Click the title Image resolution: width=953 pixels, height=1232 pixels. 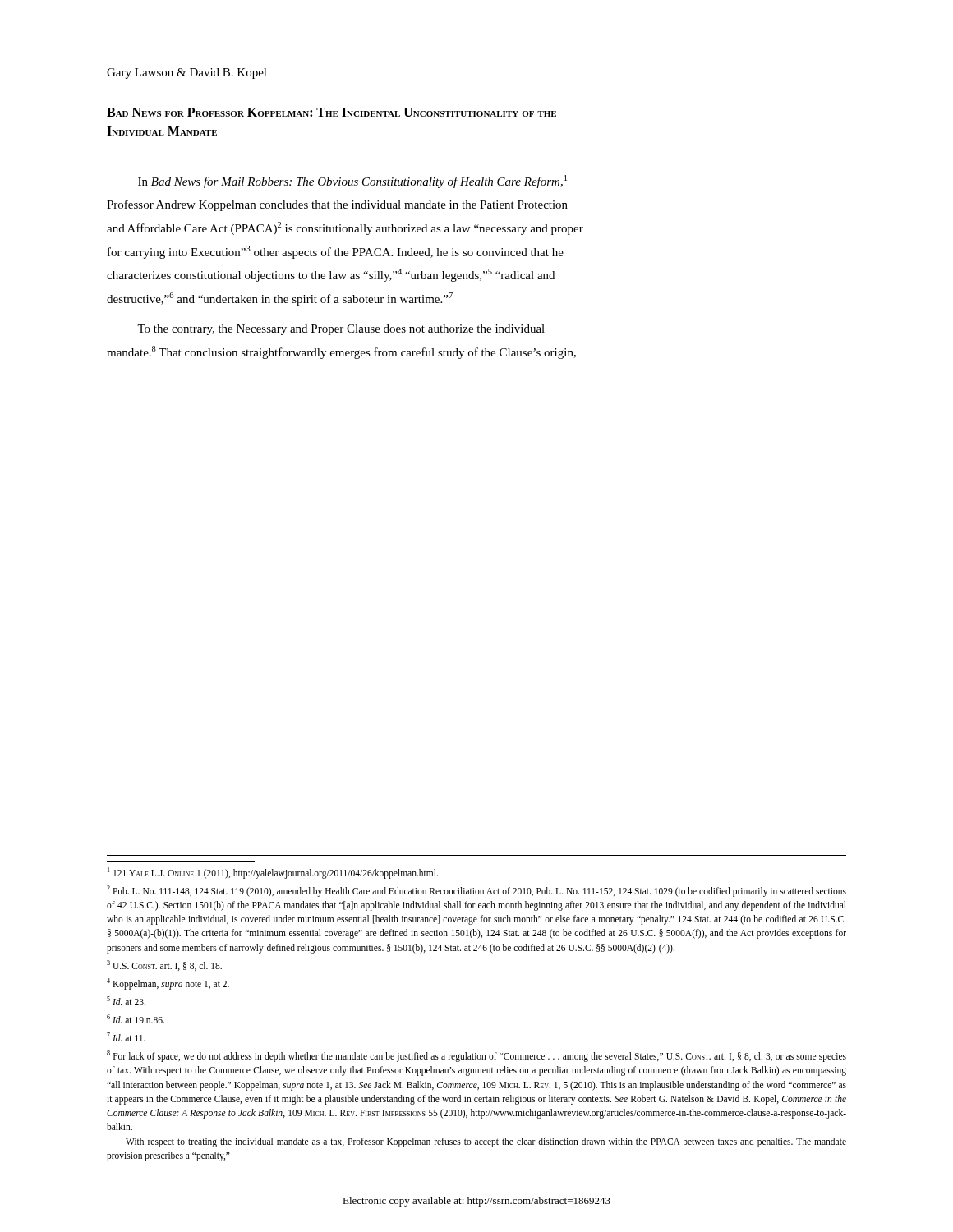click(x=332, y=122)
